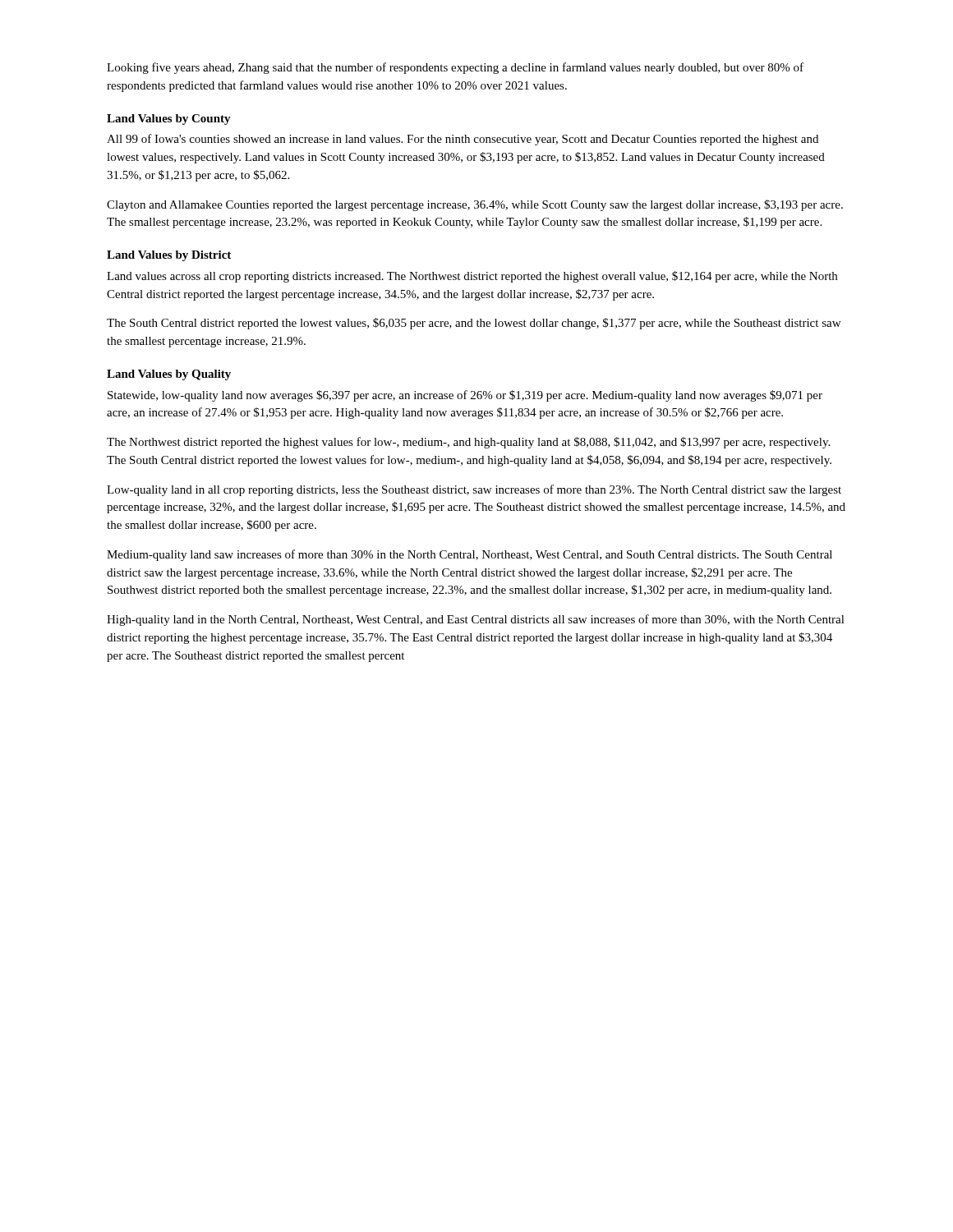Select the region starting "High-quality land in the North Central, Northeast, West"
Image resolution: width=953 pixels, height=1232 pixels.
pyautogui.click(x=476, y=637)
